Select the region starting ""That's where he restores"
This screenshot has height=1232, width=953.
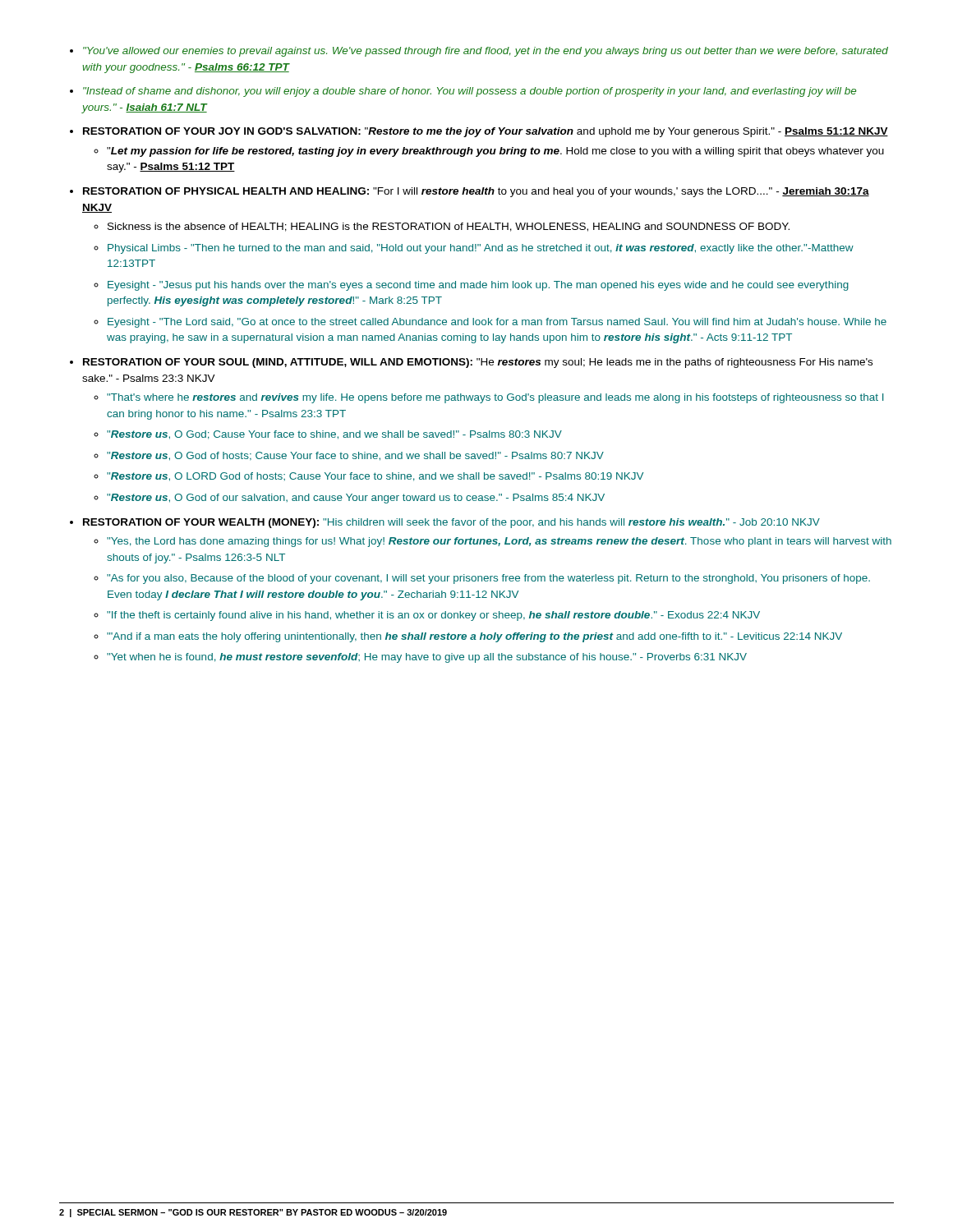496,405
